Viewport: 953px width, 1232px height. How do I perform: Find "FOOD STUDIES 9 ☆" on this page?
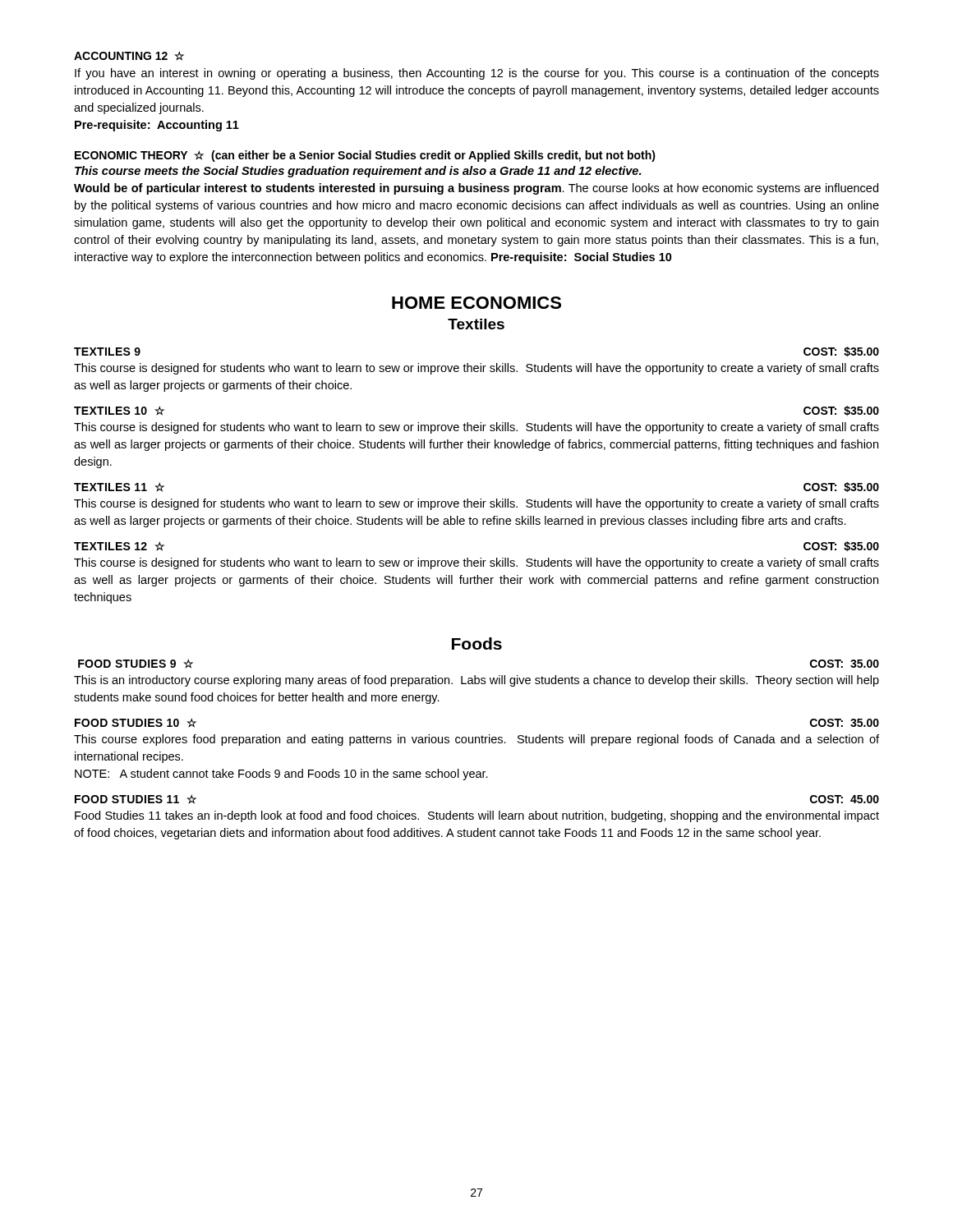pyautogui.click(x=134, y=664)
